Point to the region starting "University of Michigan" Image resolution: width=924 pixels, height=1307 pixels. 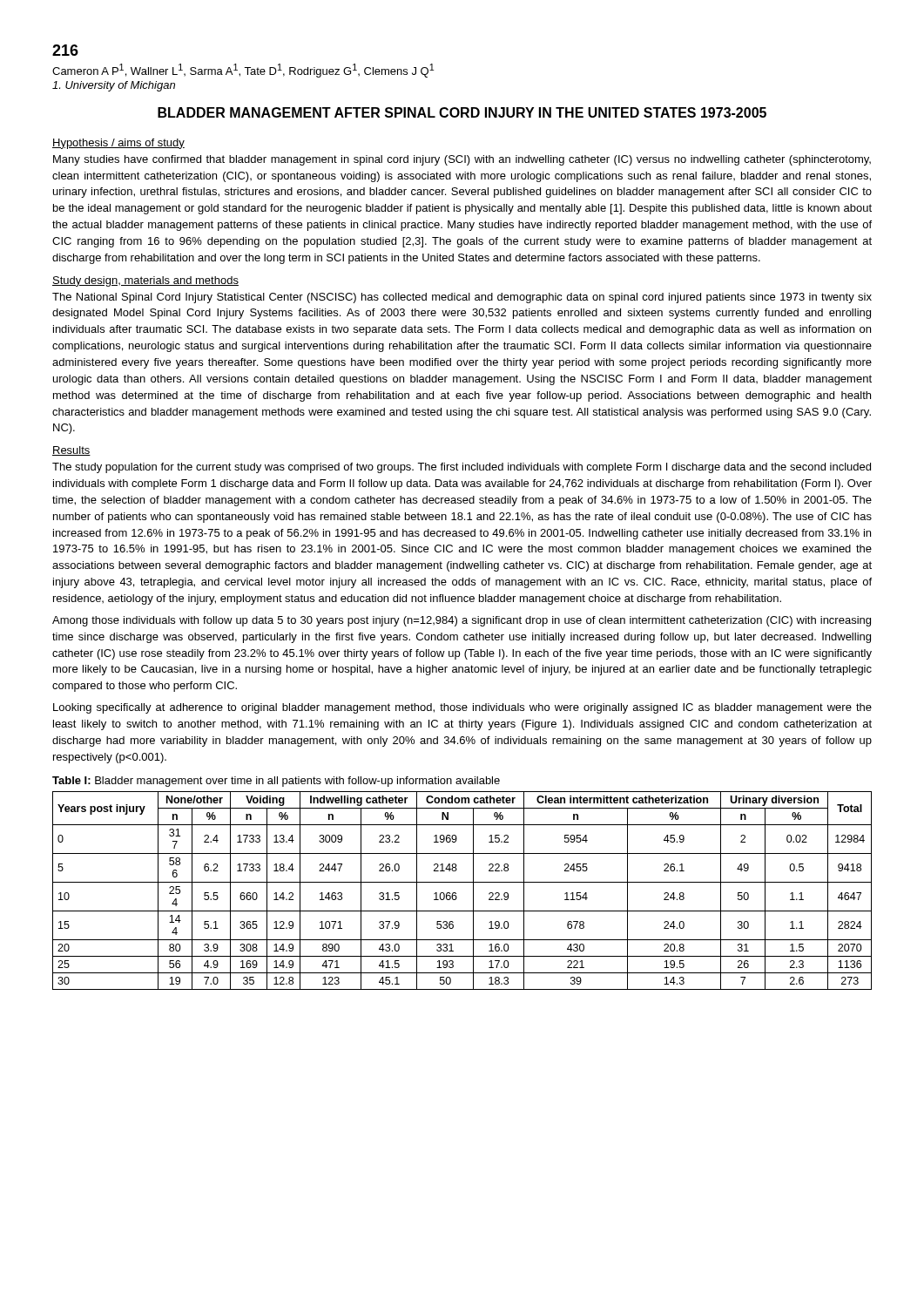(x=114, y=85)
